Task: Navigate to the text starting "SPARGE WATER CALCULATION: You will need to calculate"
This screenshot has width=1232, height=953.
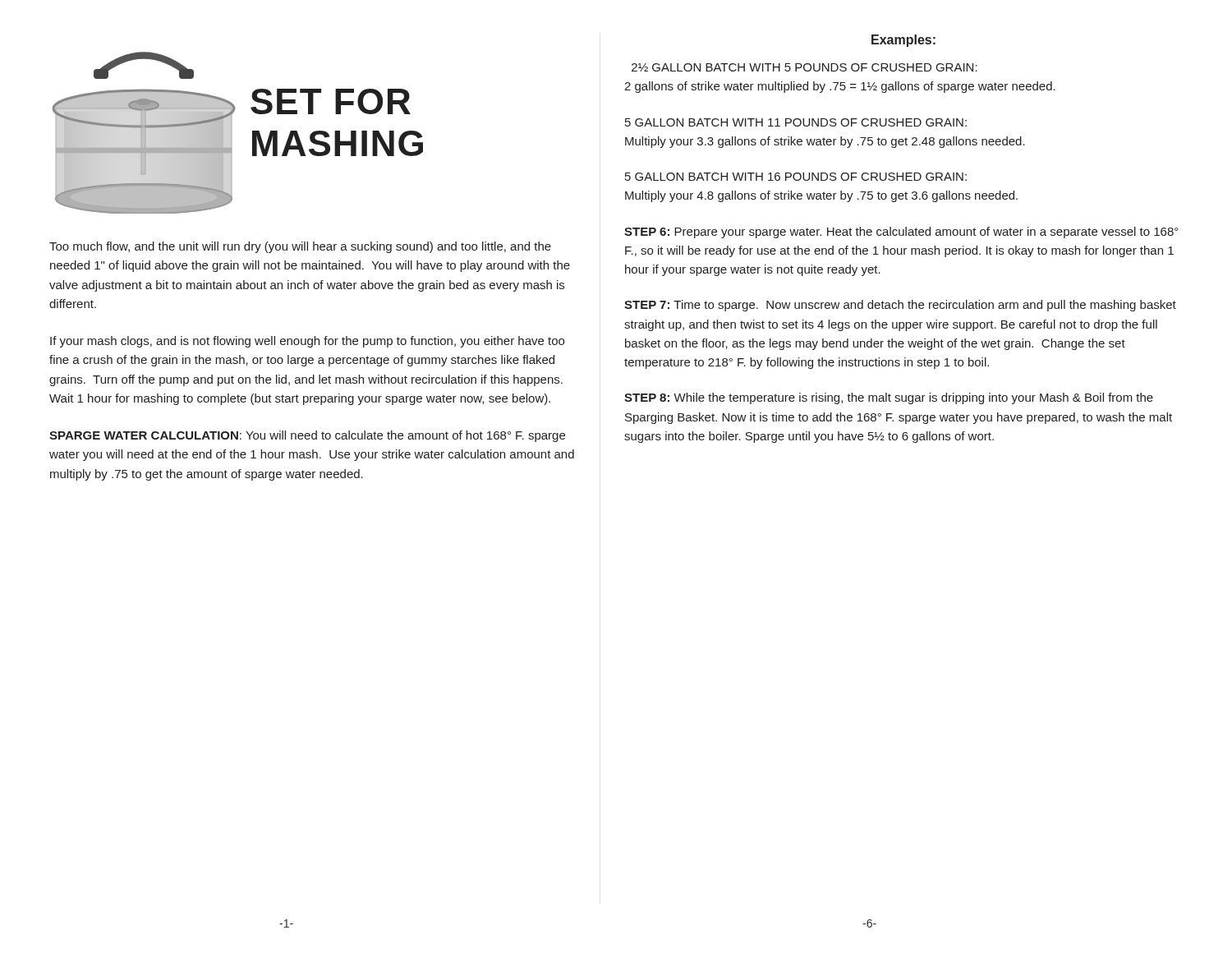Action: 312,454
